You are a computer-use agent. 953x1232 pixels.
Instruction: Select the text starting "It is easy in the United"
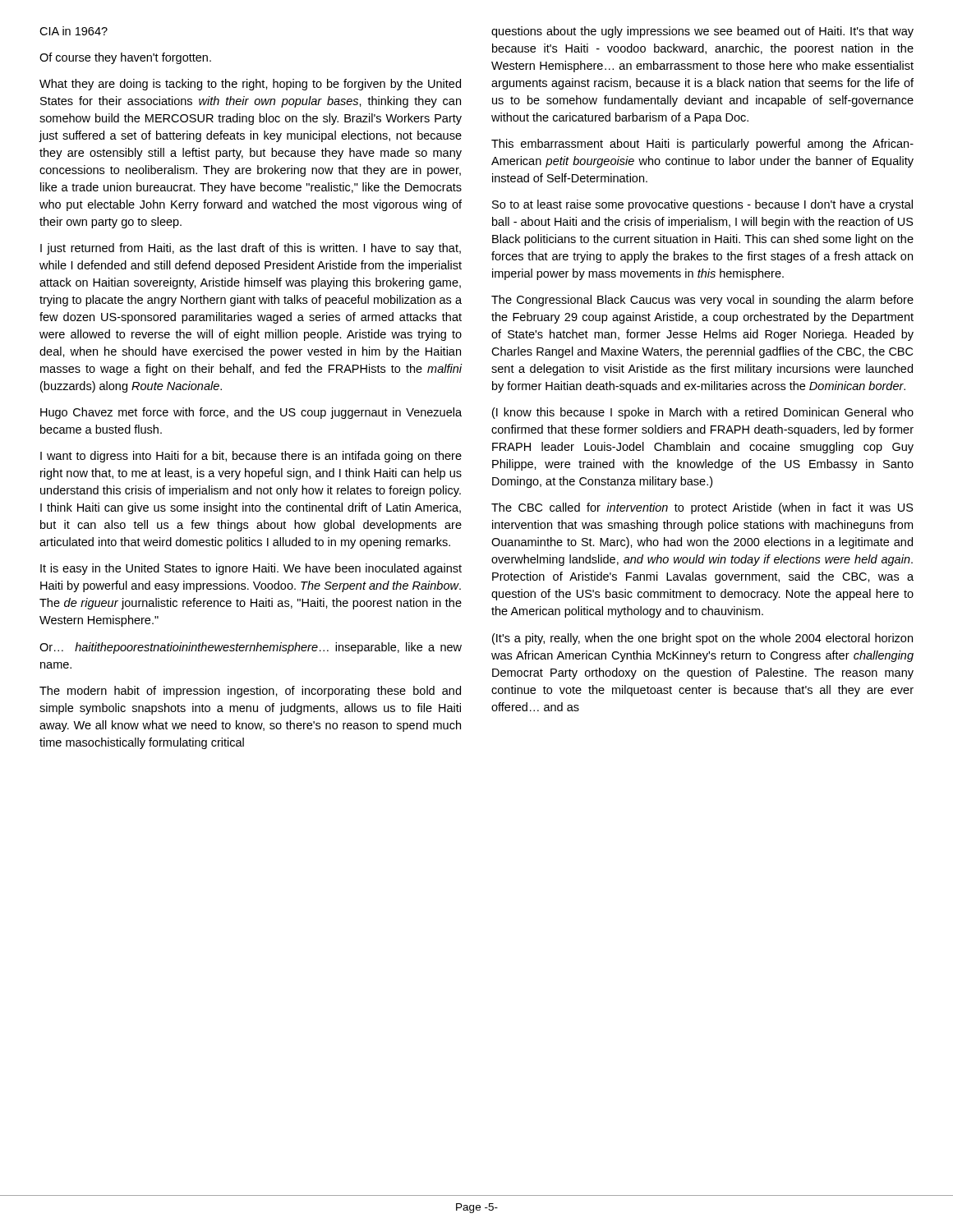251,595
